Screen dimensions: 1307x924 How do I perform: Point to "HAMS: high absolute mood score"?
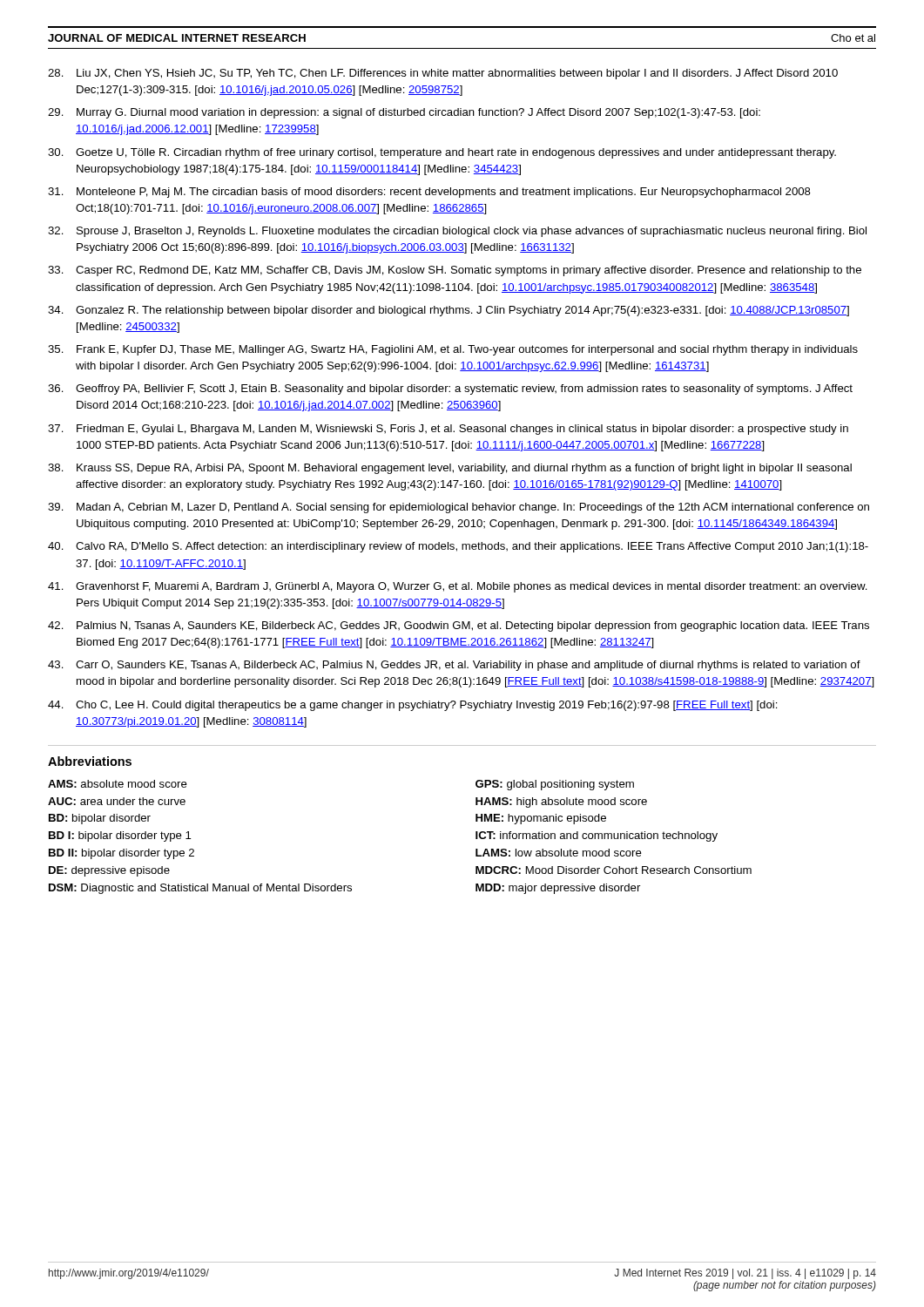tap(561, 801)
